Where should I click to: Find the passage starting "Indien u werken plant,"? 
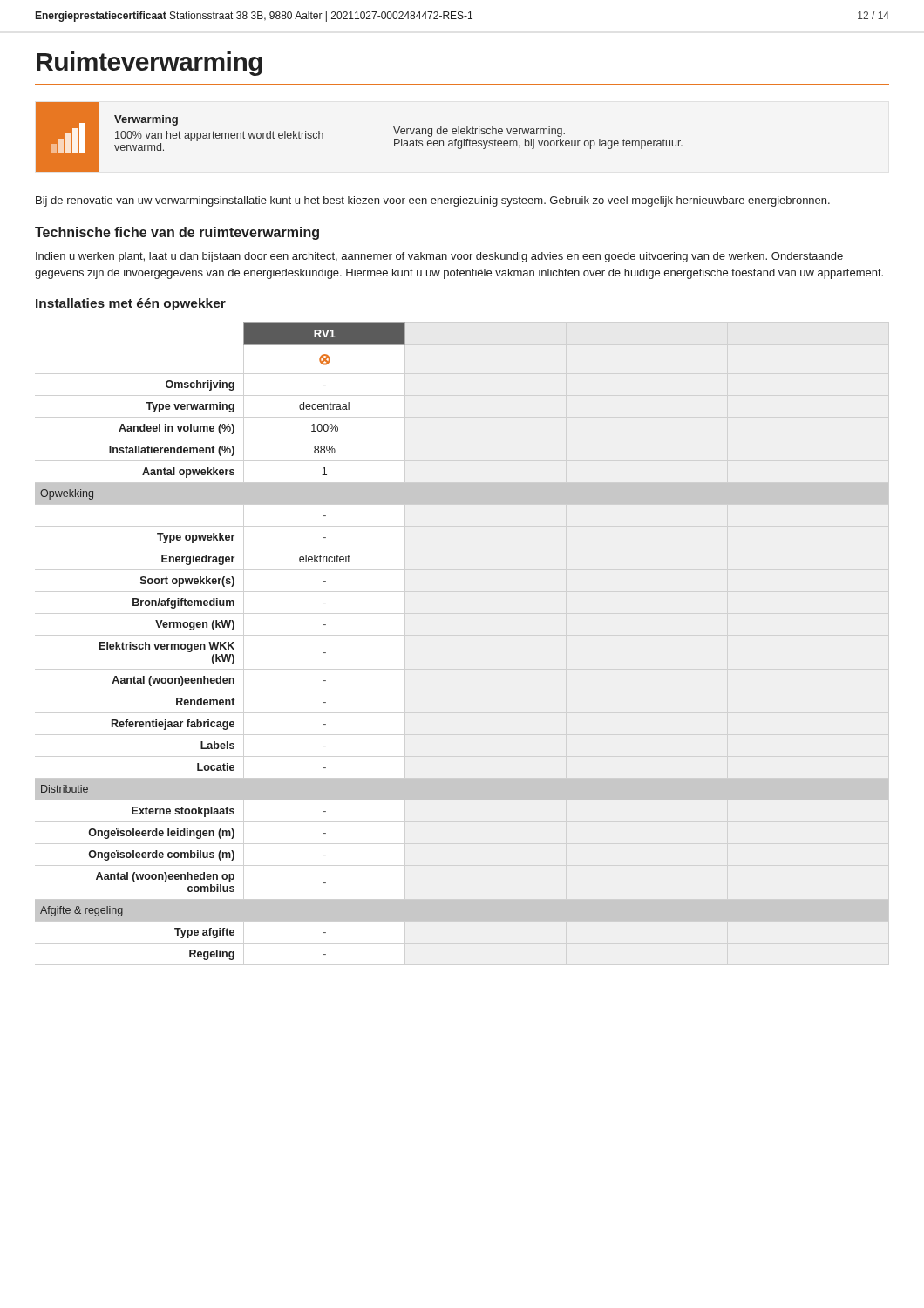tap(459, 264)
